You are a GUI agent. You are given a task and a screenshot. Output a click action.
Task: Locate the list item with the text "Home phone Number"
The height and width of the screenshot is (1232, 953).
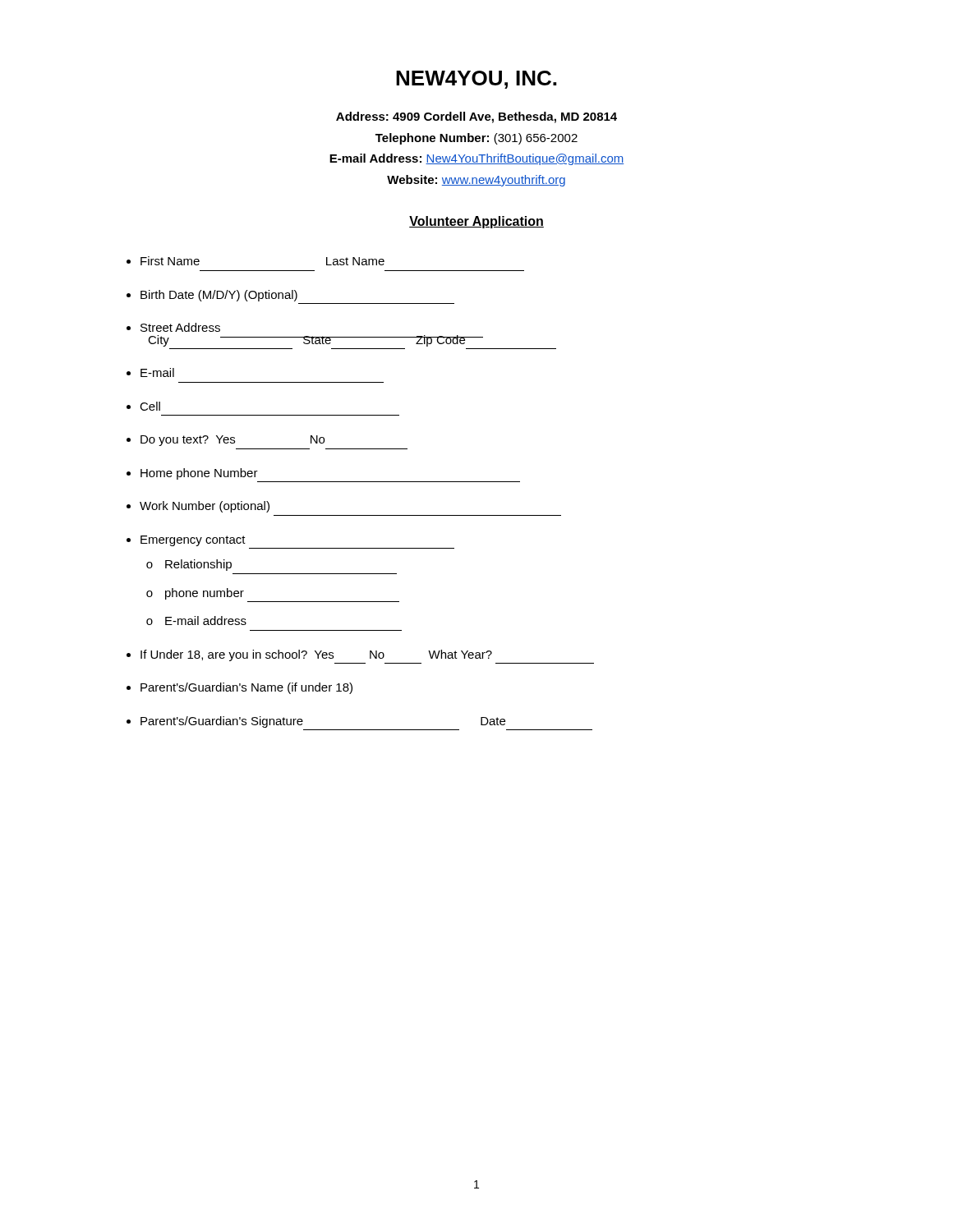click(x=330, y=474)
